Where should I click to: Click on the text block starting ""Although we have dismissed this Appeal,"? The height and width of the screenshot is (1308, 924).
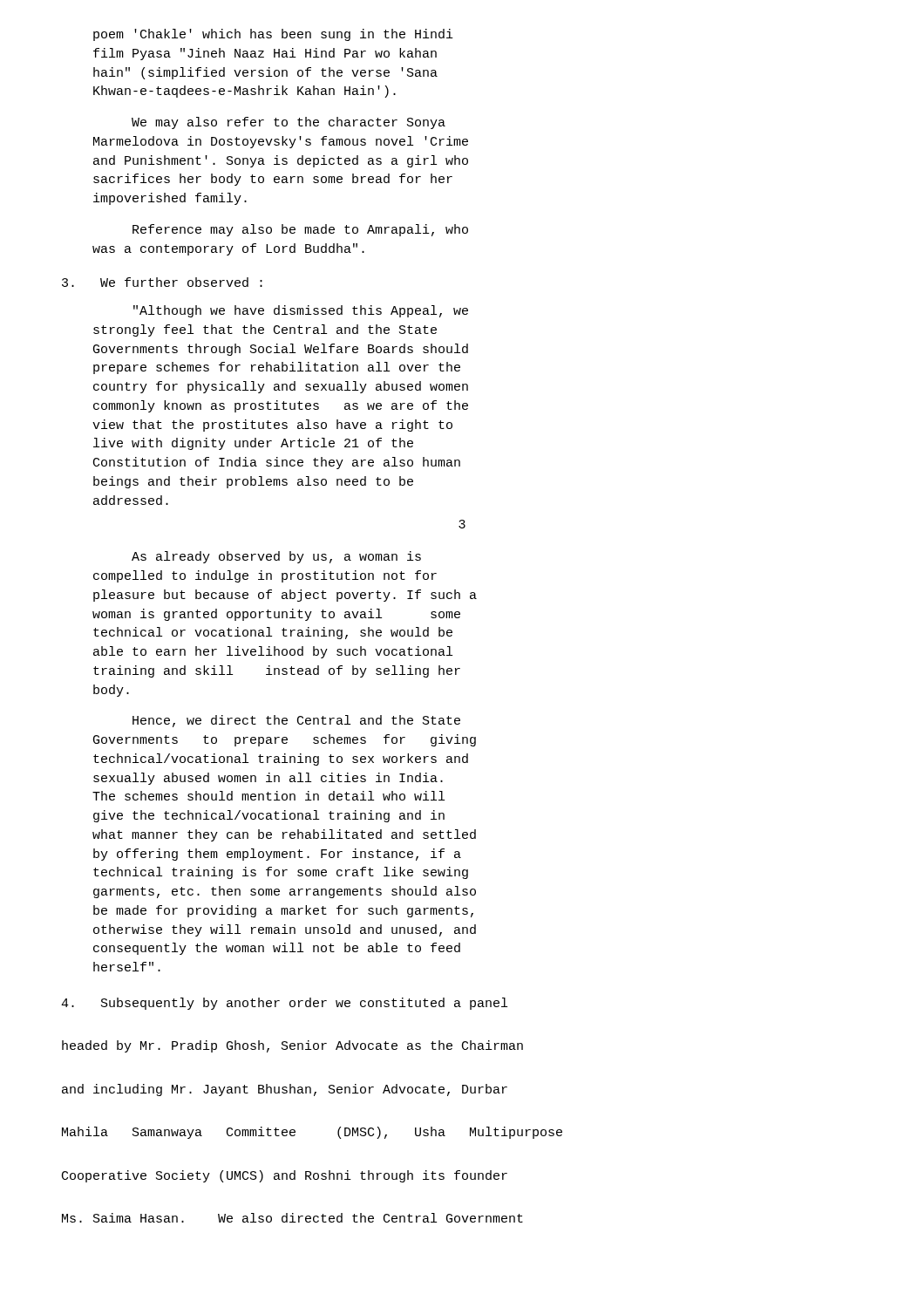pyautogui.click(x=265, y=407)
